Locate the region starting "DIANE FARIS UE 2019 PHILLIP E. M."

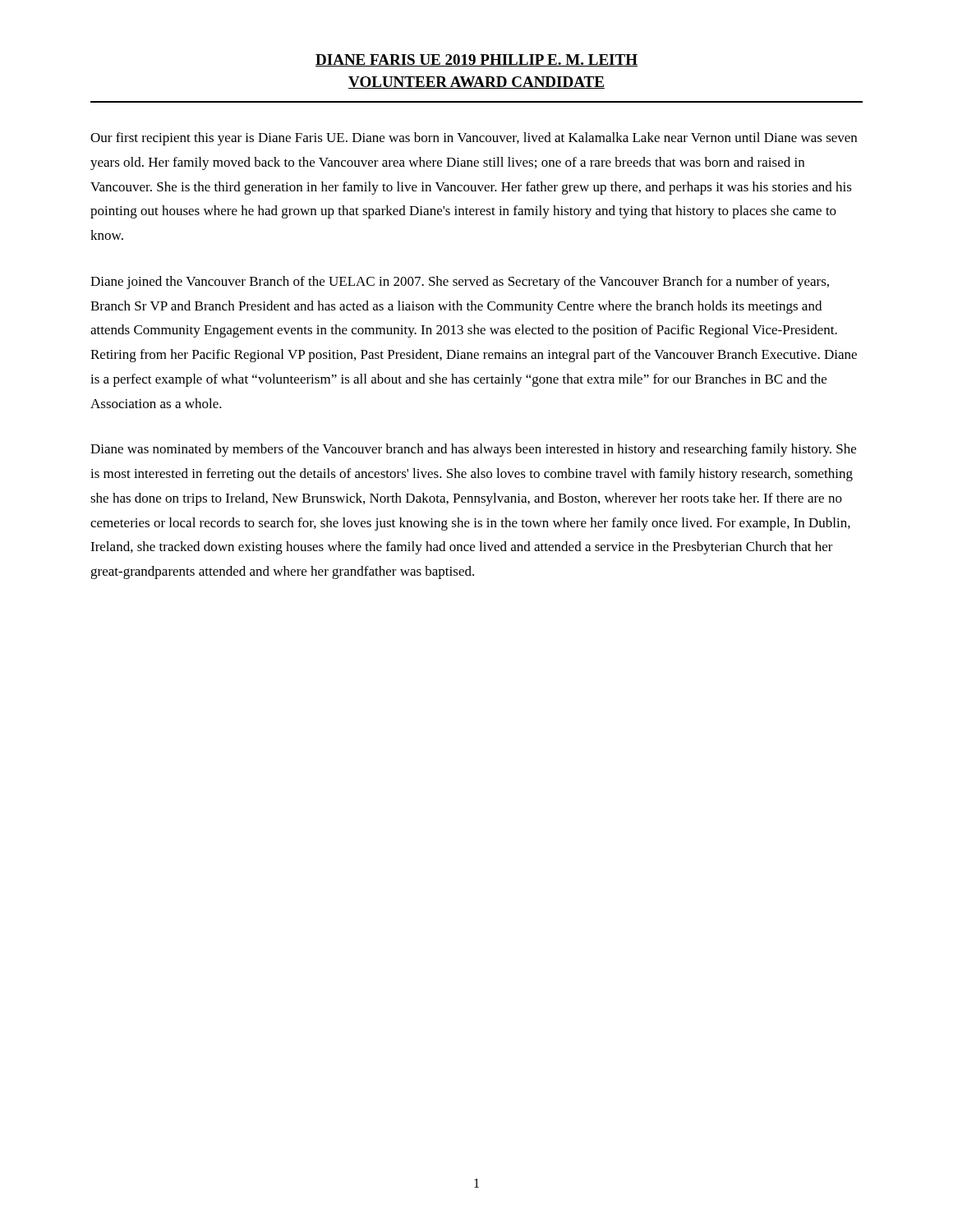coord(476,71)
